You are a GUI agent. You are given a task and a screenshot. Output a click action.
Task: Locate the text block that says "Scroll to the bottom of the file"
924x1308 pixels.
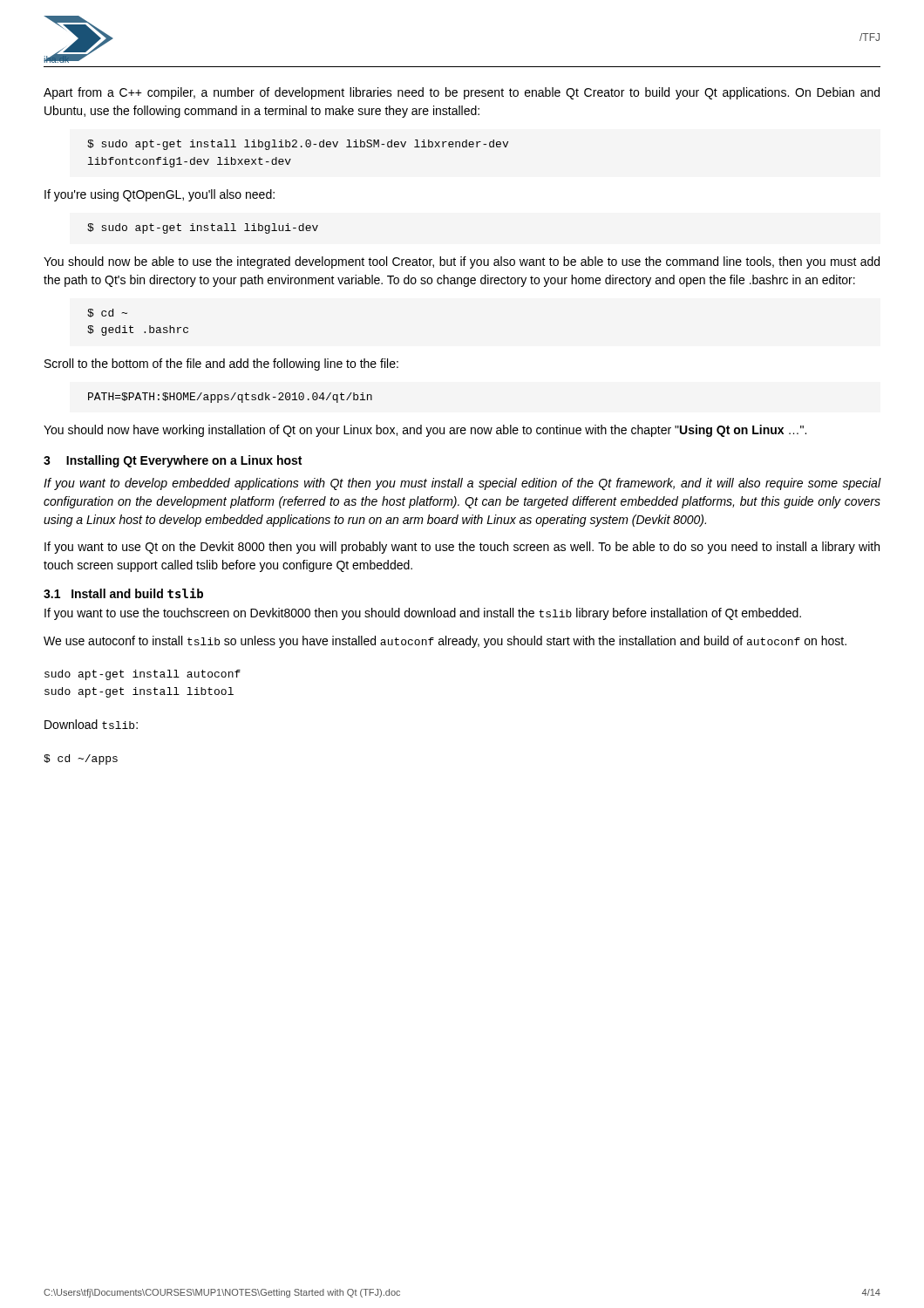point(221,364)
